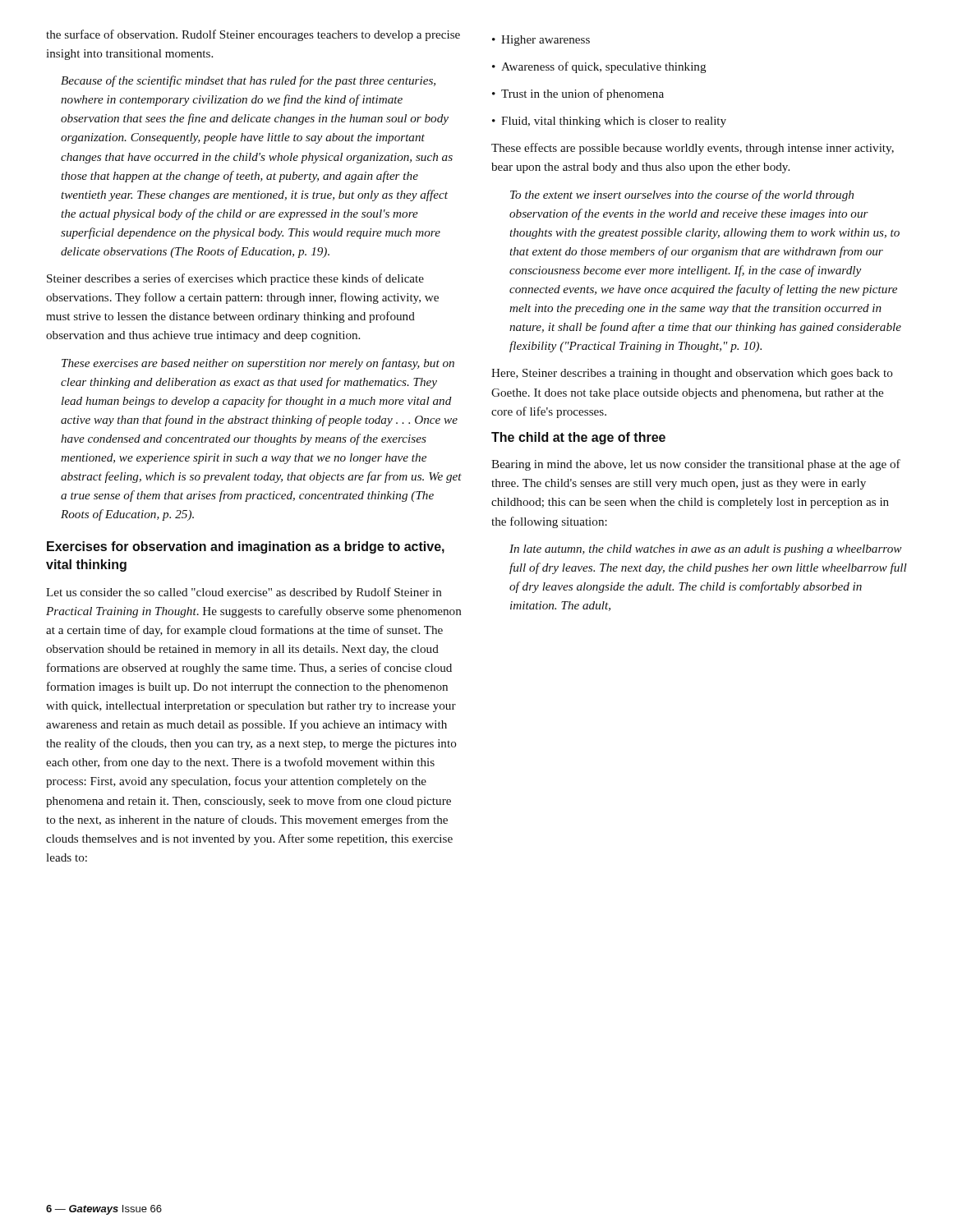Click on the list item containing "Trust in the"
The image size is (953, 1232).
pos(578,94)
